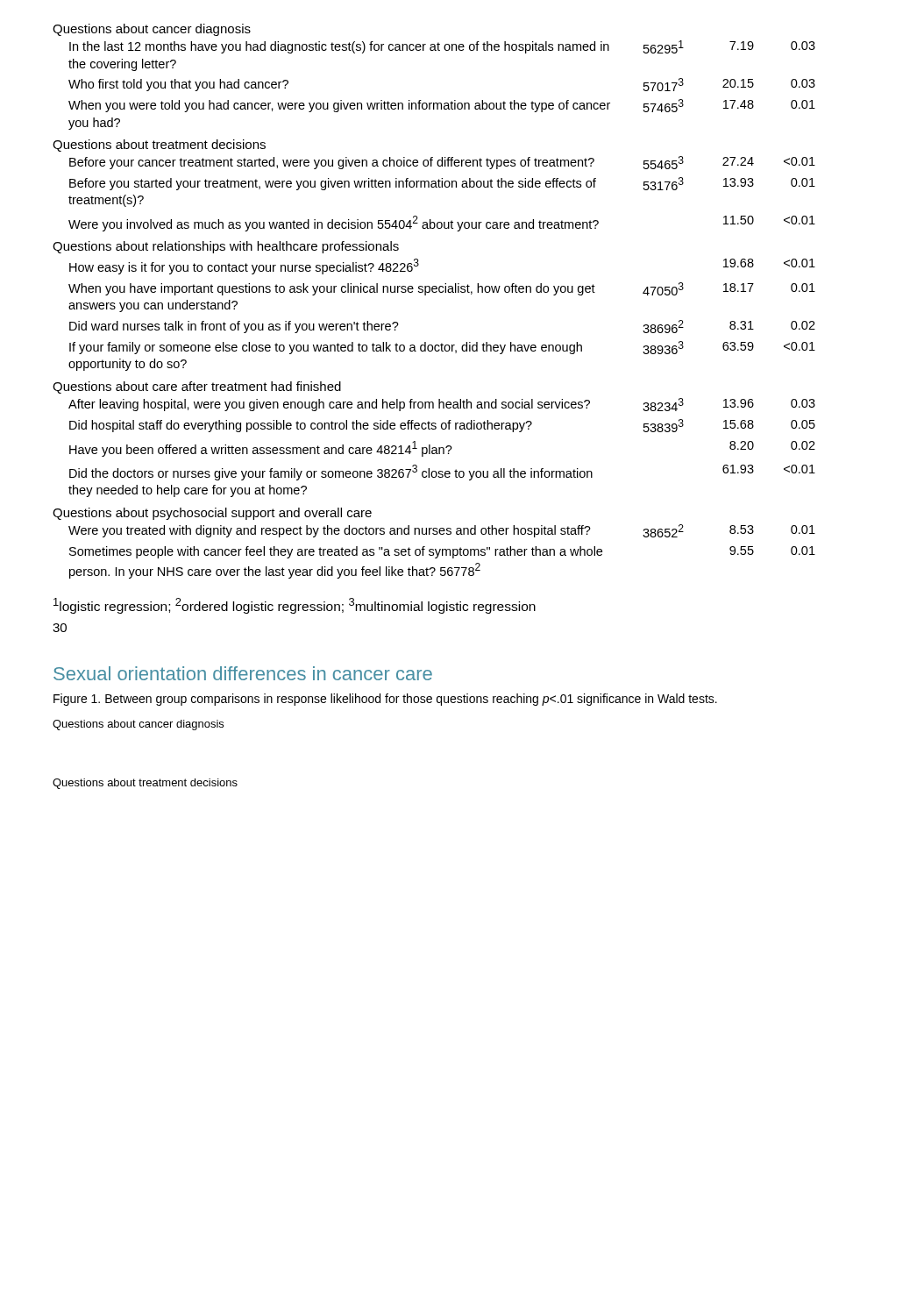The height and width of the screenshot is (1315, 924).
Task: Find the section header on this page that starts "Questions about care after"
Action: pos(197,386)
